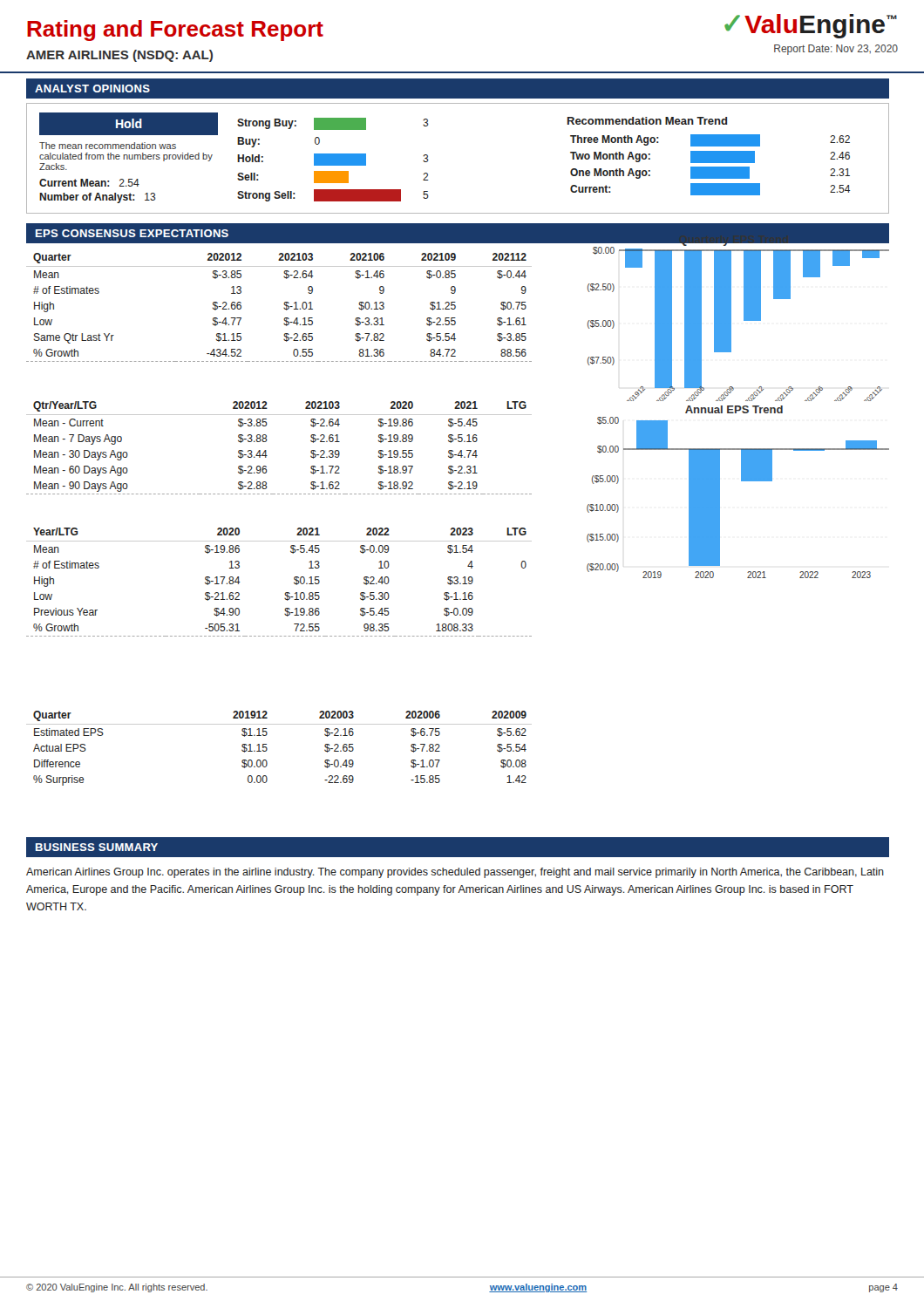The height and width of the screenshot is (1308, 924).
Task: Click on the passage starting "Rating and Forecast Report"
Action: click(x=175, y=29)
